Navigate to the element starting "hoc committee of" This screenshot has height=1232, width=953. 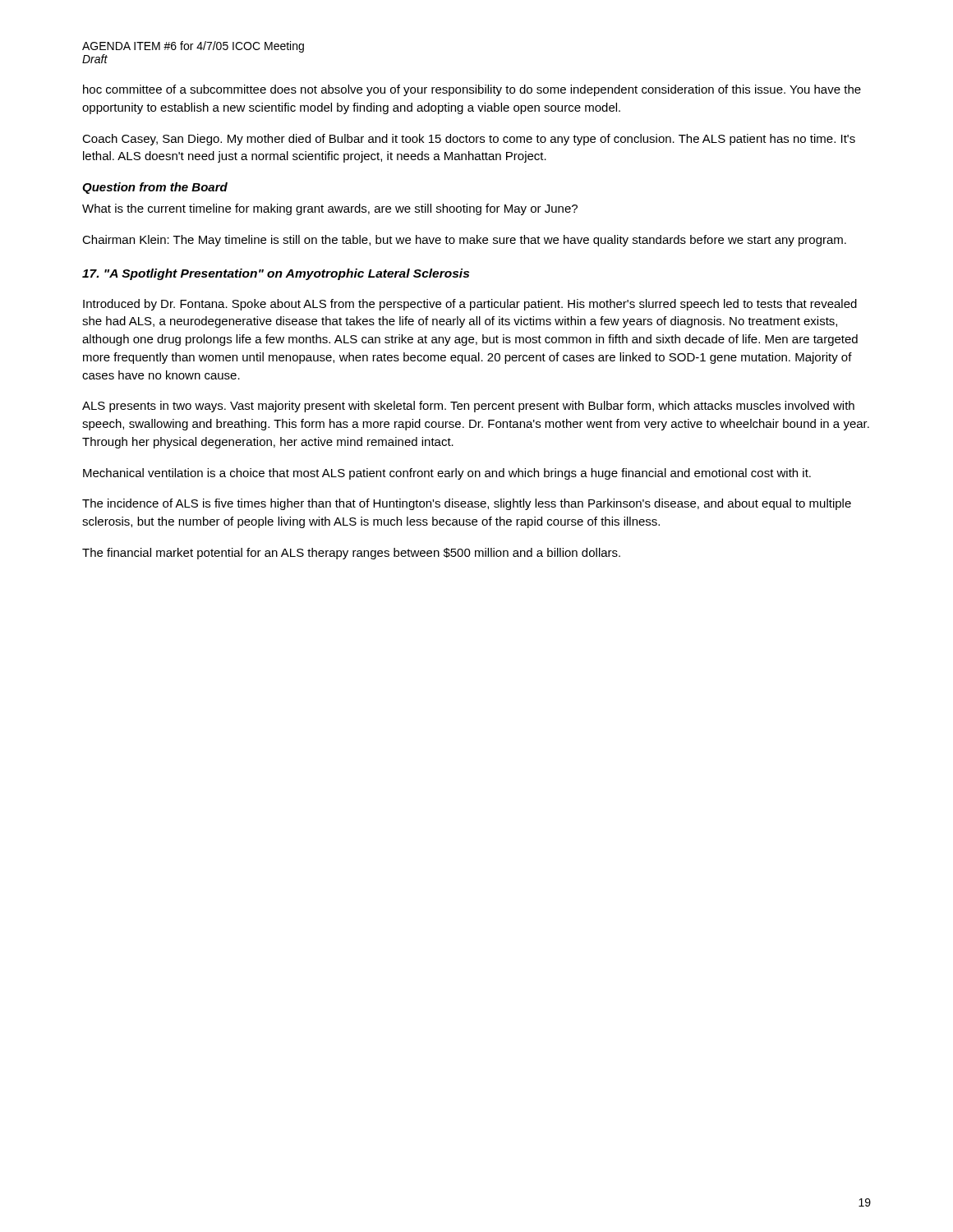(x=476, y=98)
